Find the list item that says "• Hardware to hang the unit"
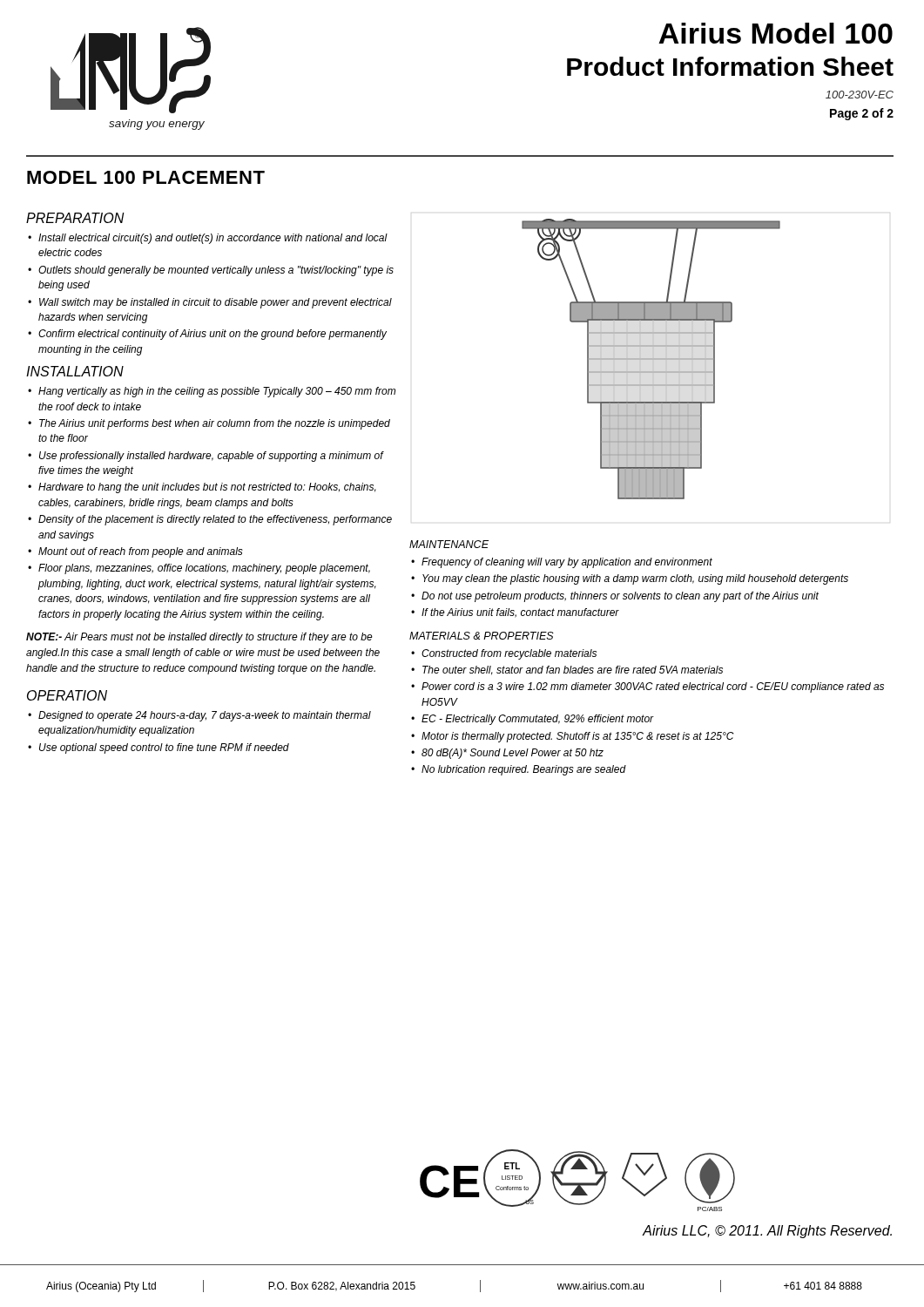Screen dimensions: 1307x924 point(202,495)
